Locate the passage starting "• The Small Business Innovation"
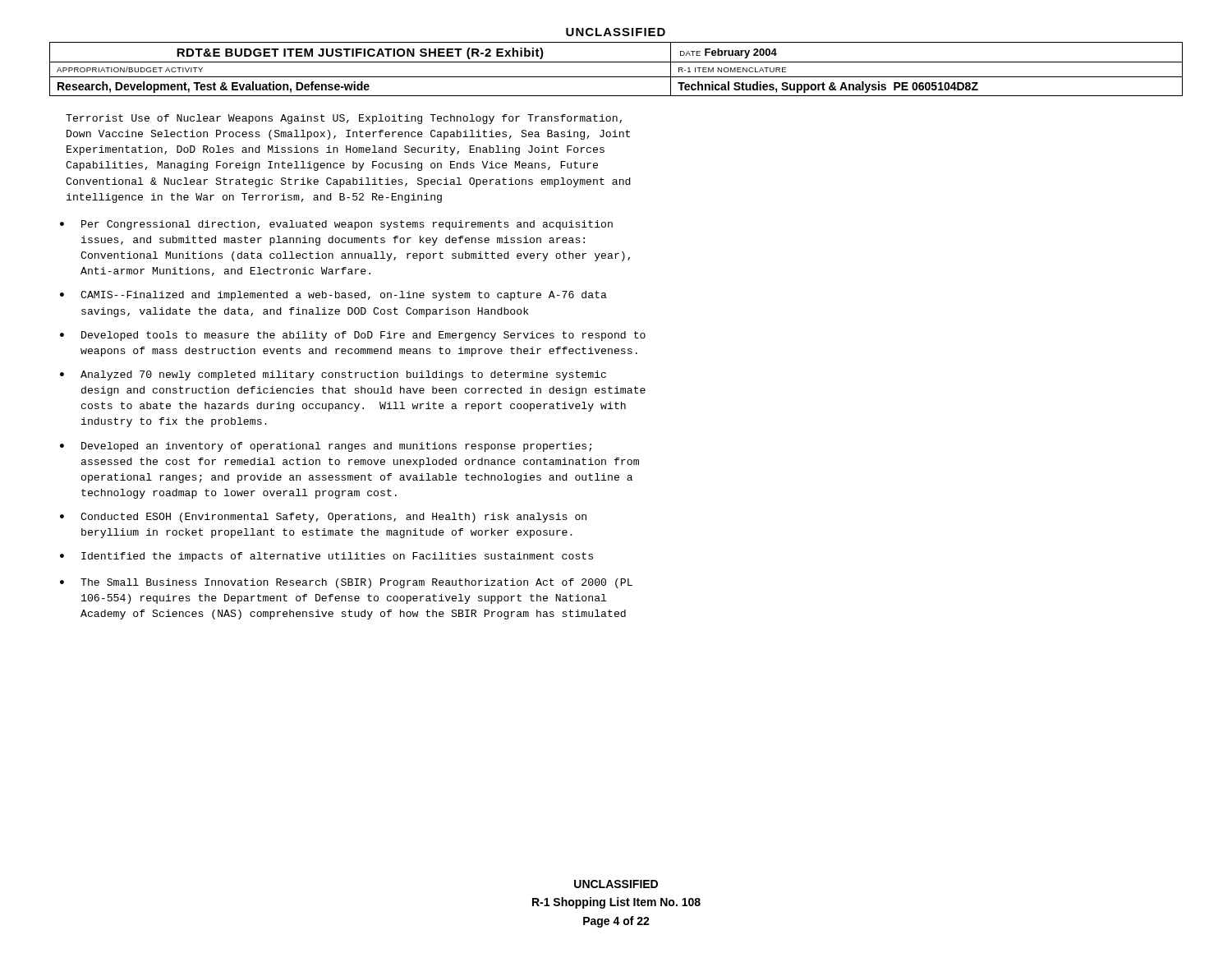The width and height of the screenshot is (1232, 953). [616, 599]
